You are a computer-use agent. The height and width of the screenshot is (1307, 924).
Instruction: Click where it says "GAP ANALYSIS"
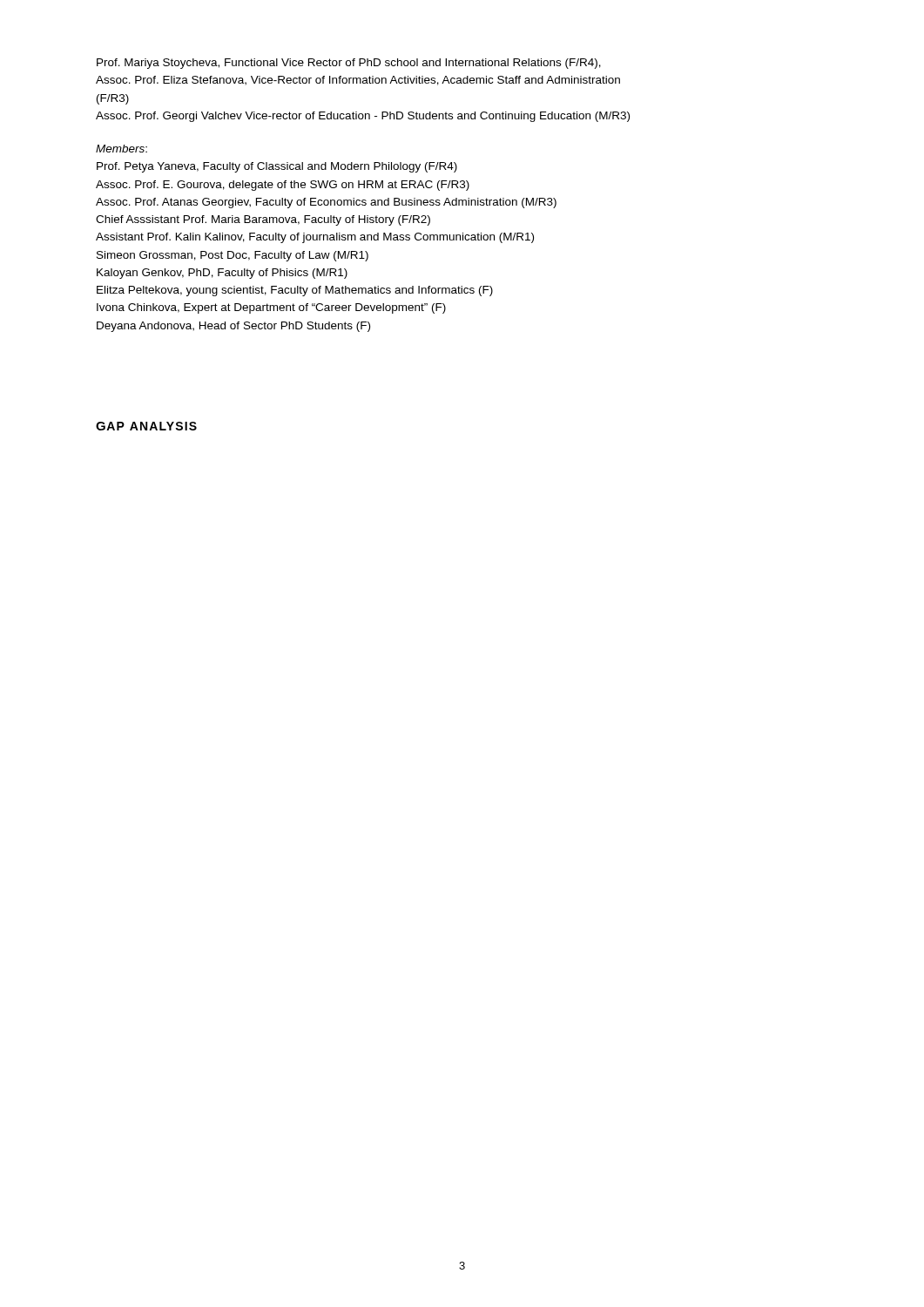(147, 426)
